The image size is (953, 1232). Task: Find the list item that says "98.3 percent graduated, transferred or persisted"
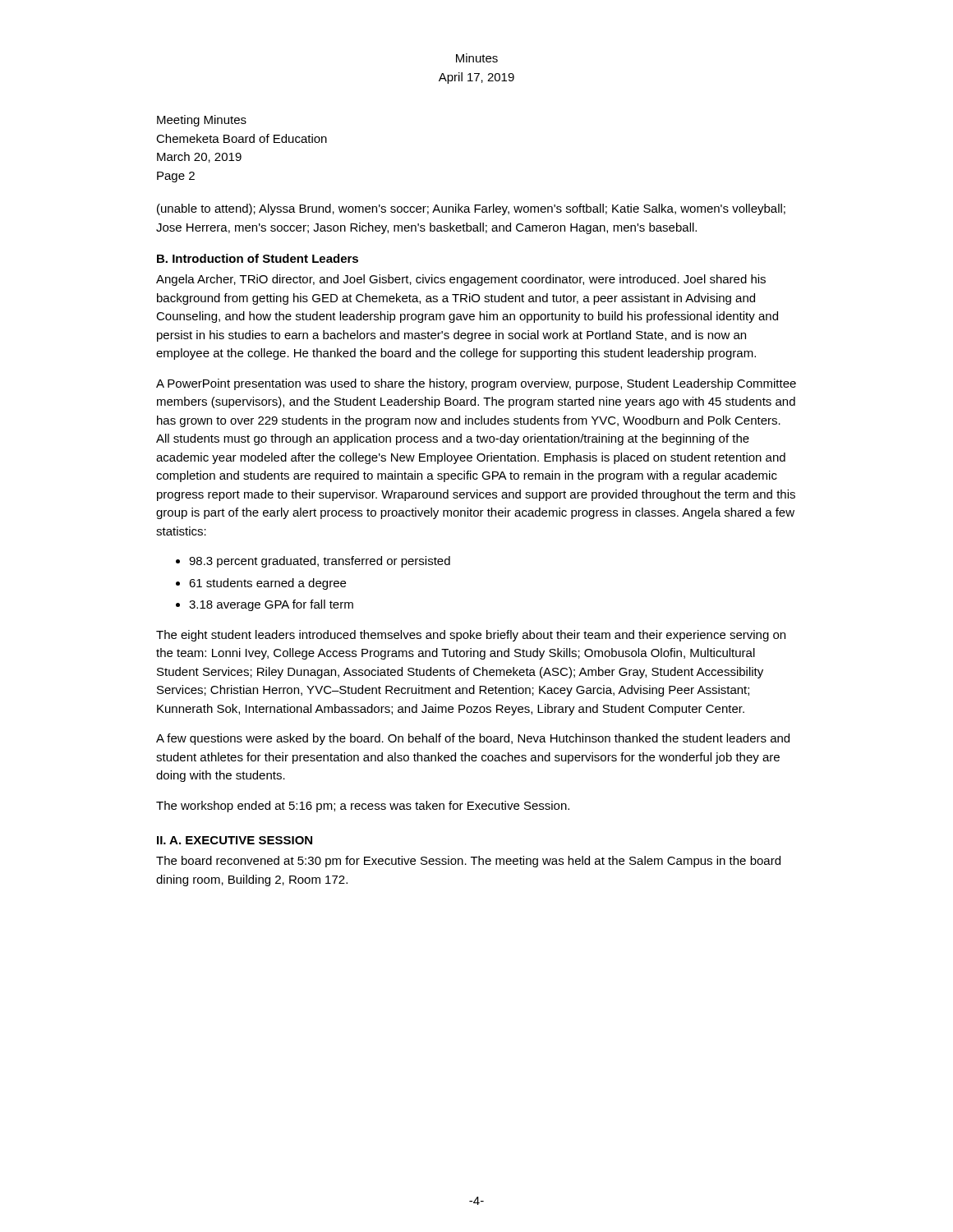pyautogui.click(x=320, y=561)
